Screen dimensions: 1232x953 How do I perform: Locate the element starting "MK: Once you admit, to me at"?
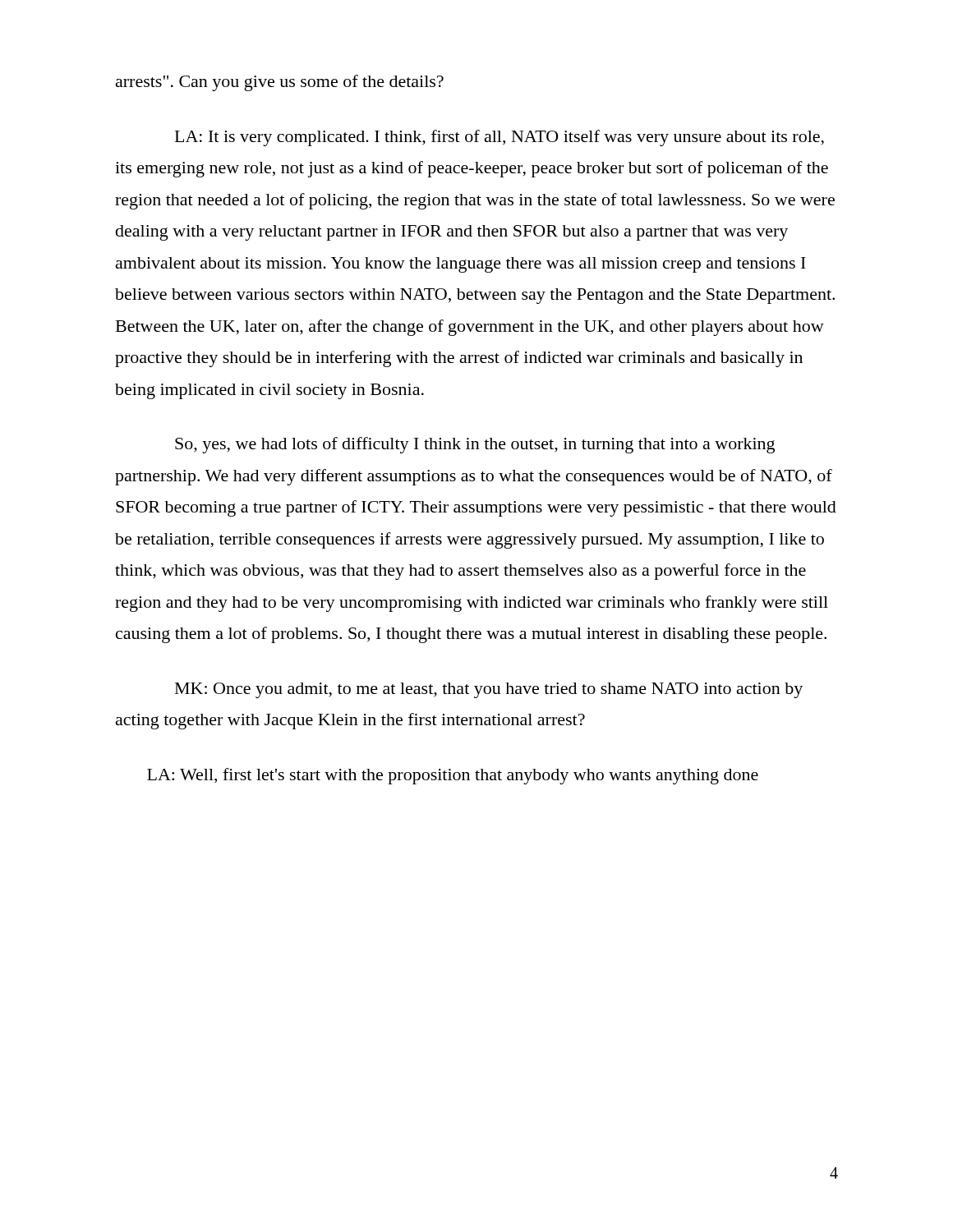tap(459, 703)
